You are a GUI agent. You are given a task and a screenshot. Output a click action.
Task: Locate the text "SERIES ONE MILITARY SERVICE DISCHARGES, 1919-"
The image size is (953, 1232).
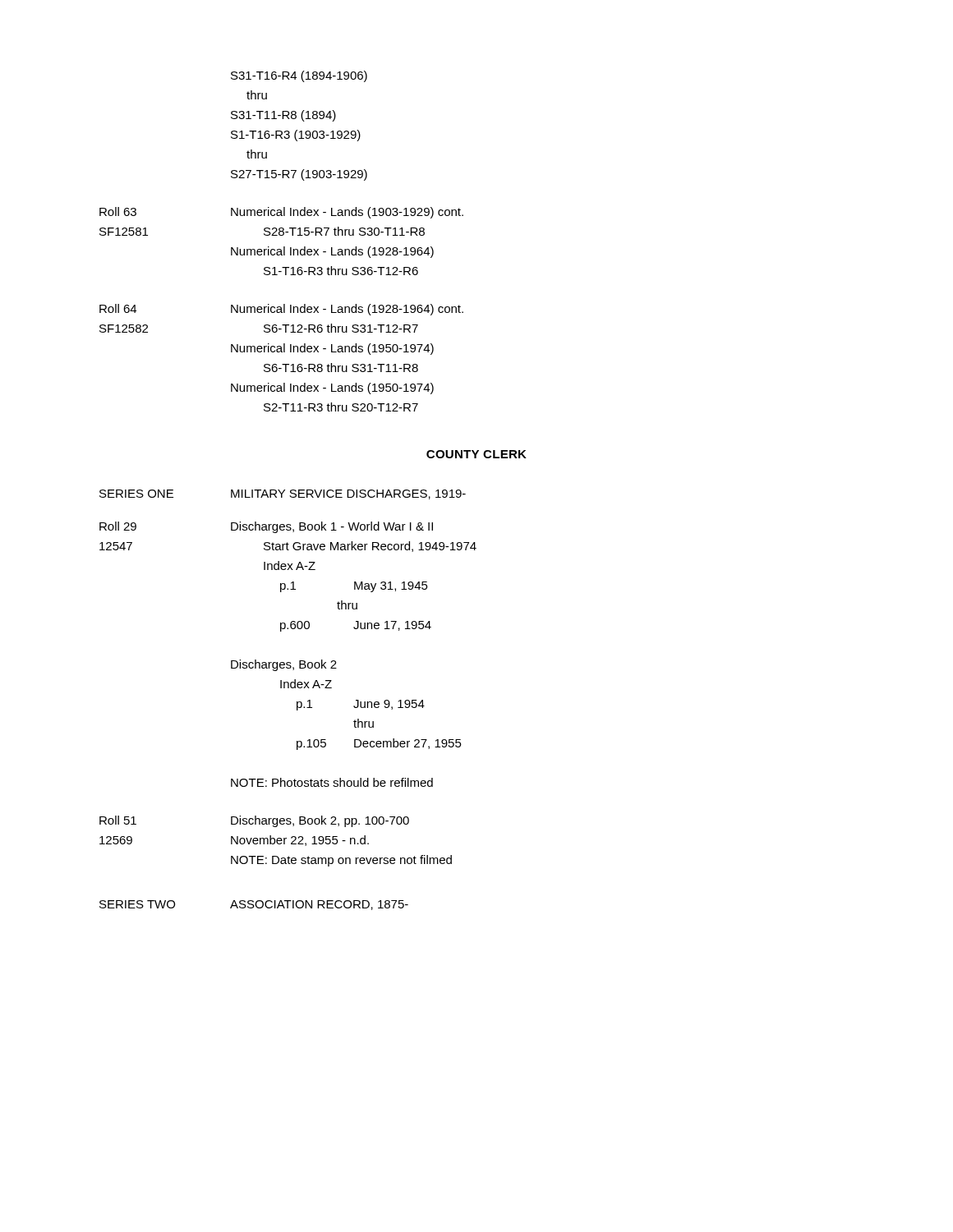pos(476,494)
